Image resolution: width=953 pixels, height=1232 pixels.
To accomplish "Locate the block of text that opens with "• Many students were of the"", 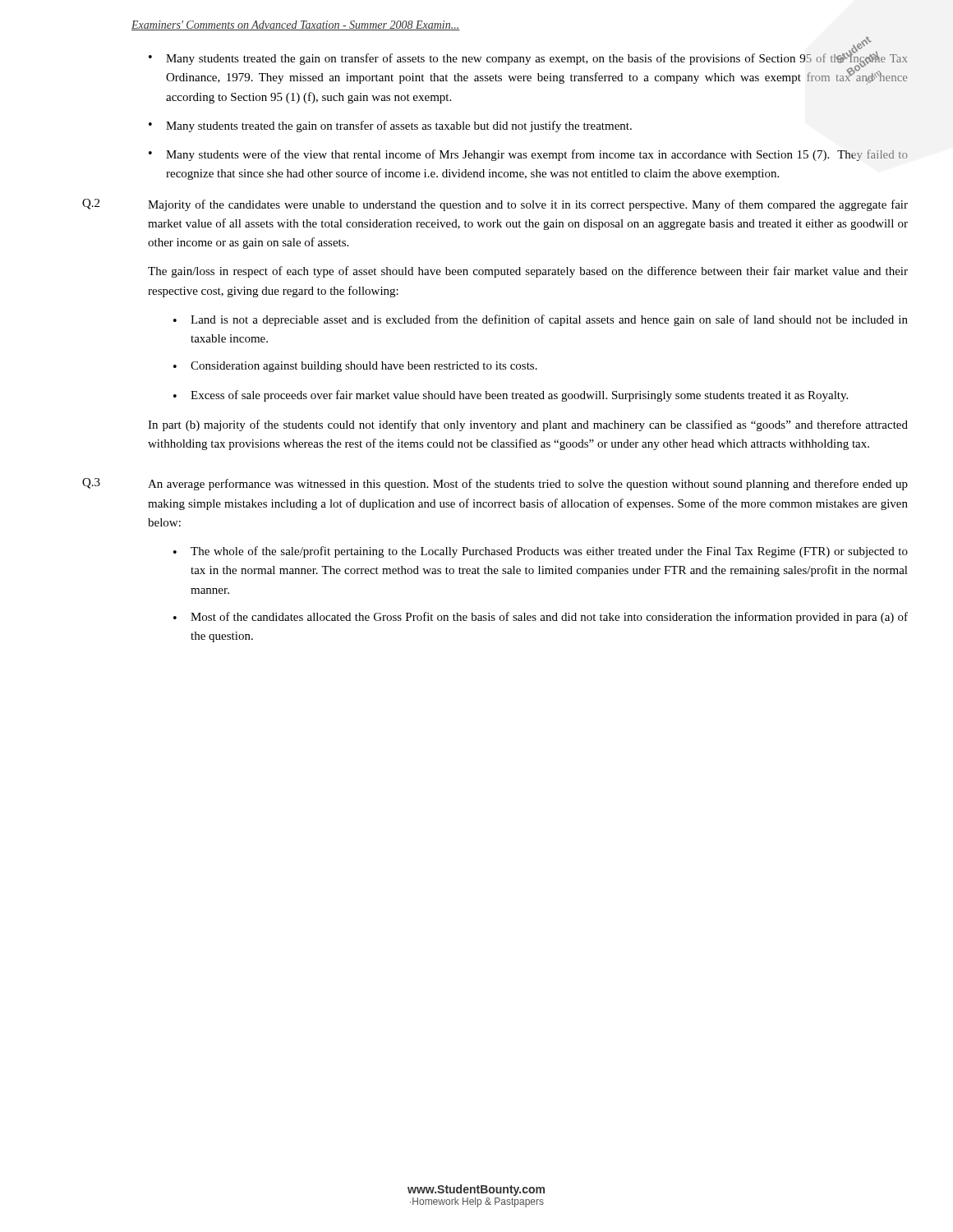I will click(528, 164).
